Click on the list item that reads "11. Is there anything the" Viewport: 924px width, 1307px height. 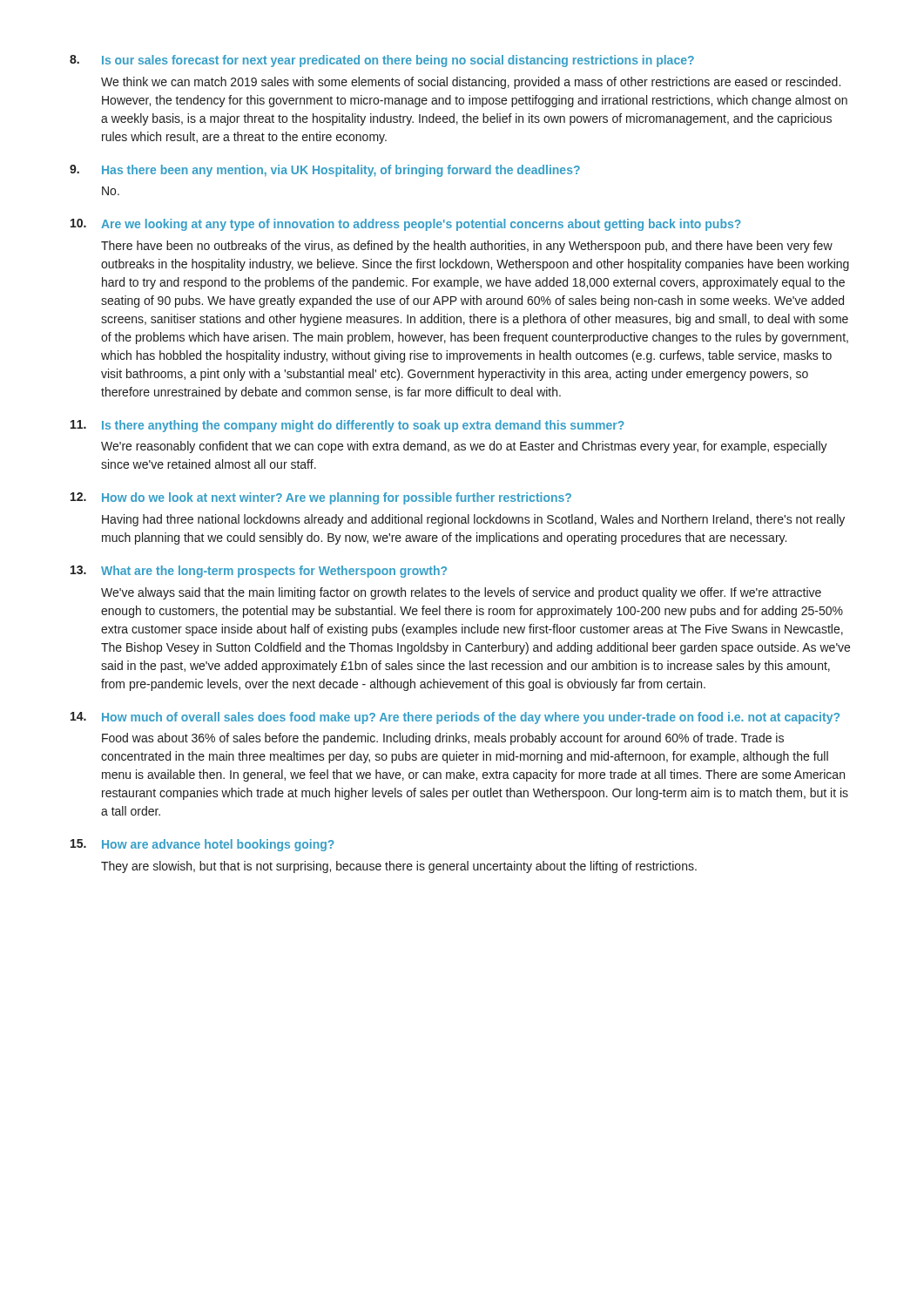click(462, 446)
